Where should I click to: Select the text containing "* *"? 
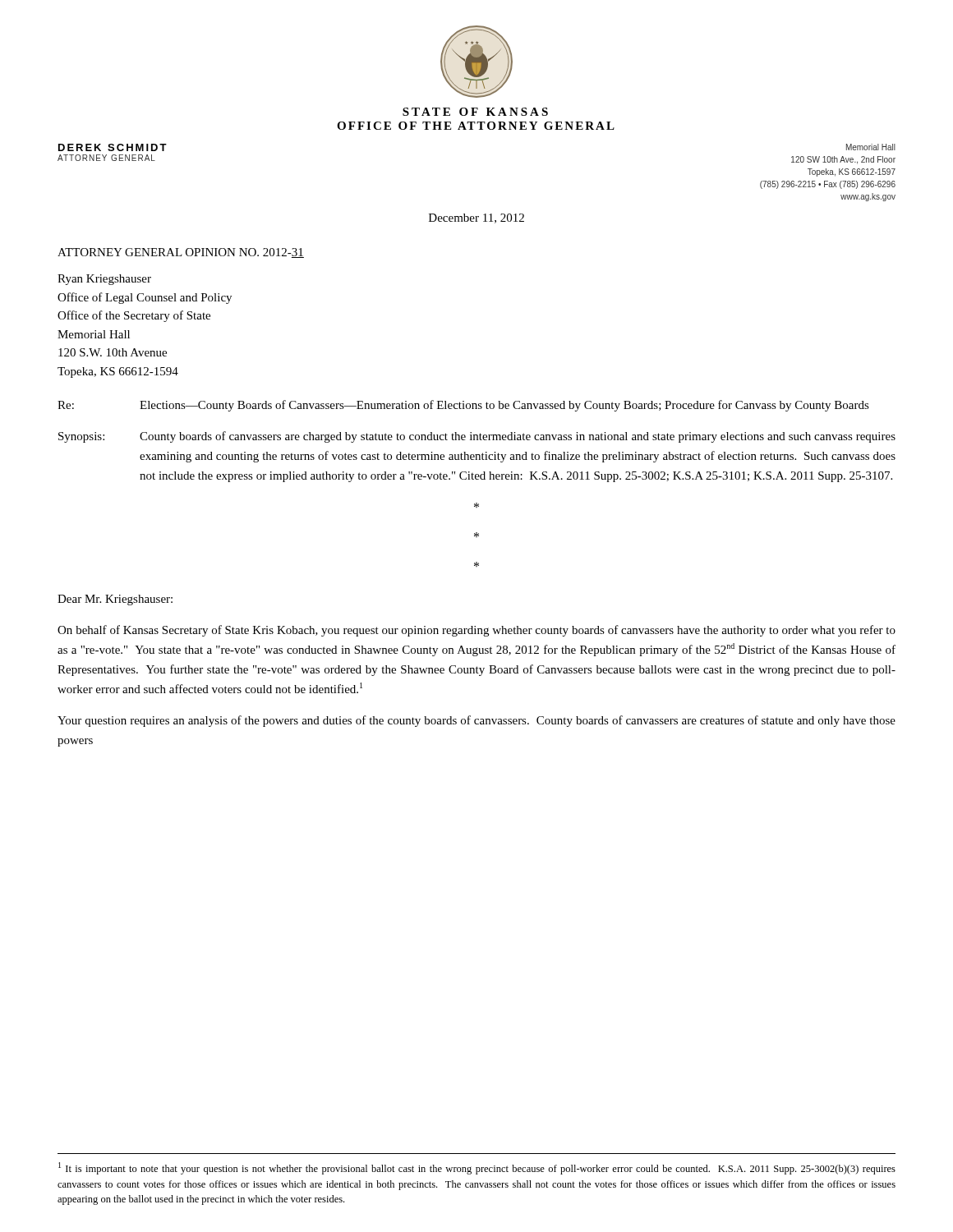476,505
